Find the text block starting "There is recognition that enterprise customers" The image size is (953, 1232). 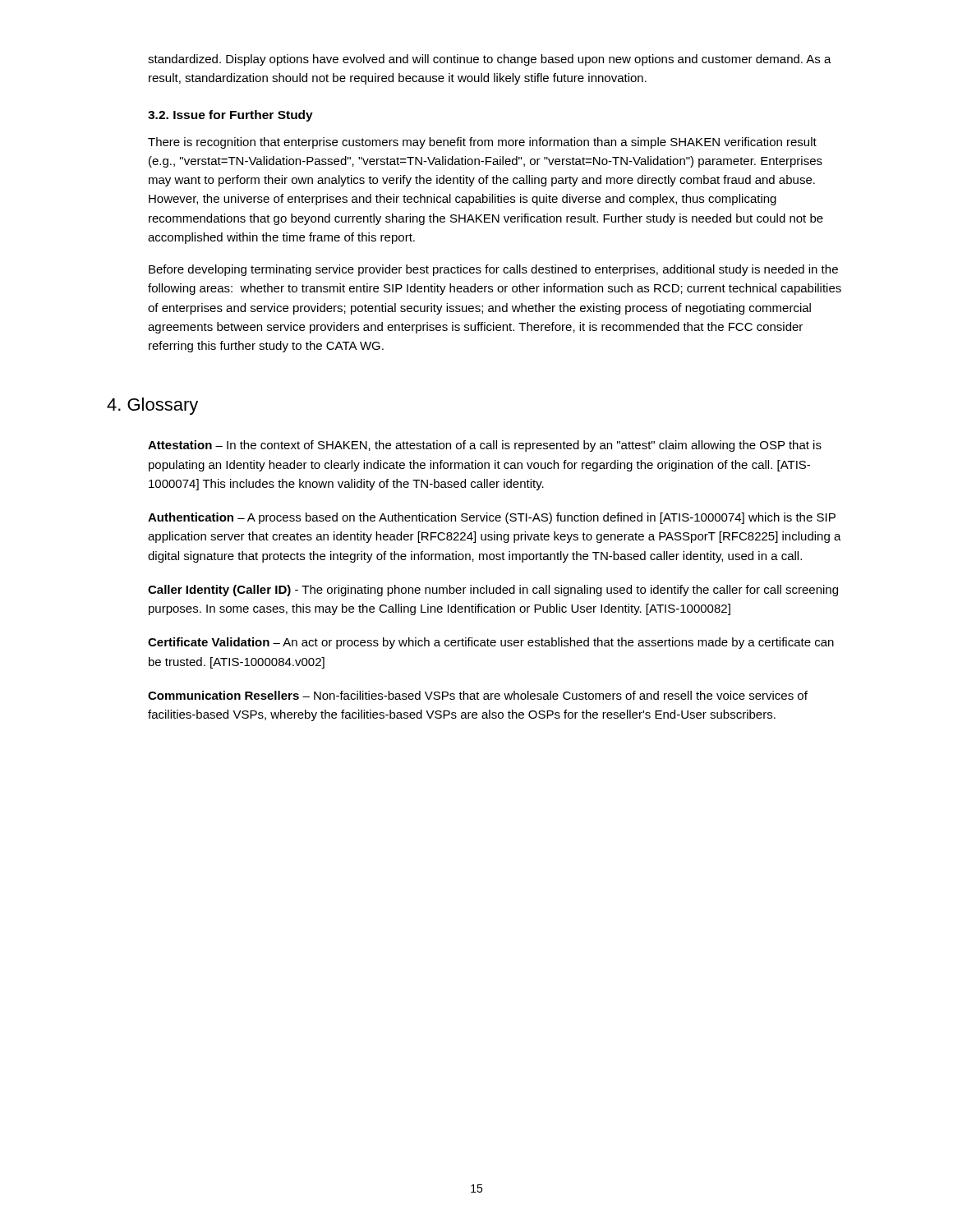pos(486,189)
